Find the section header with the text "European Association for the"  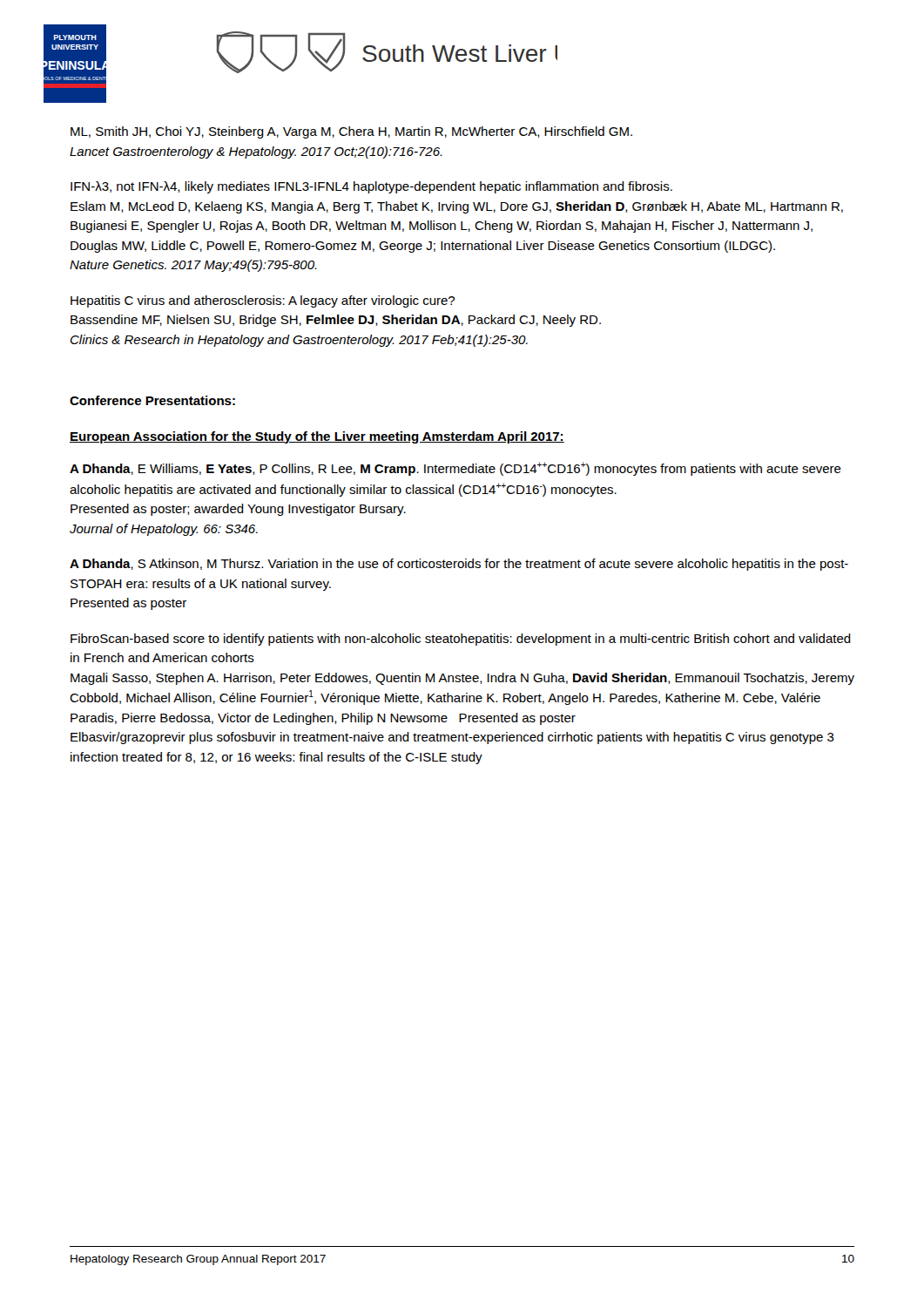pyautogui.click(x=317, y=436)
